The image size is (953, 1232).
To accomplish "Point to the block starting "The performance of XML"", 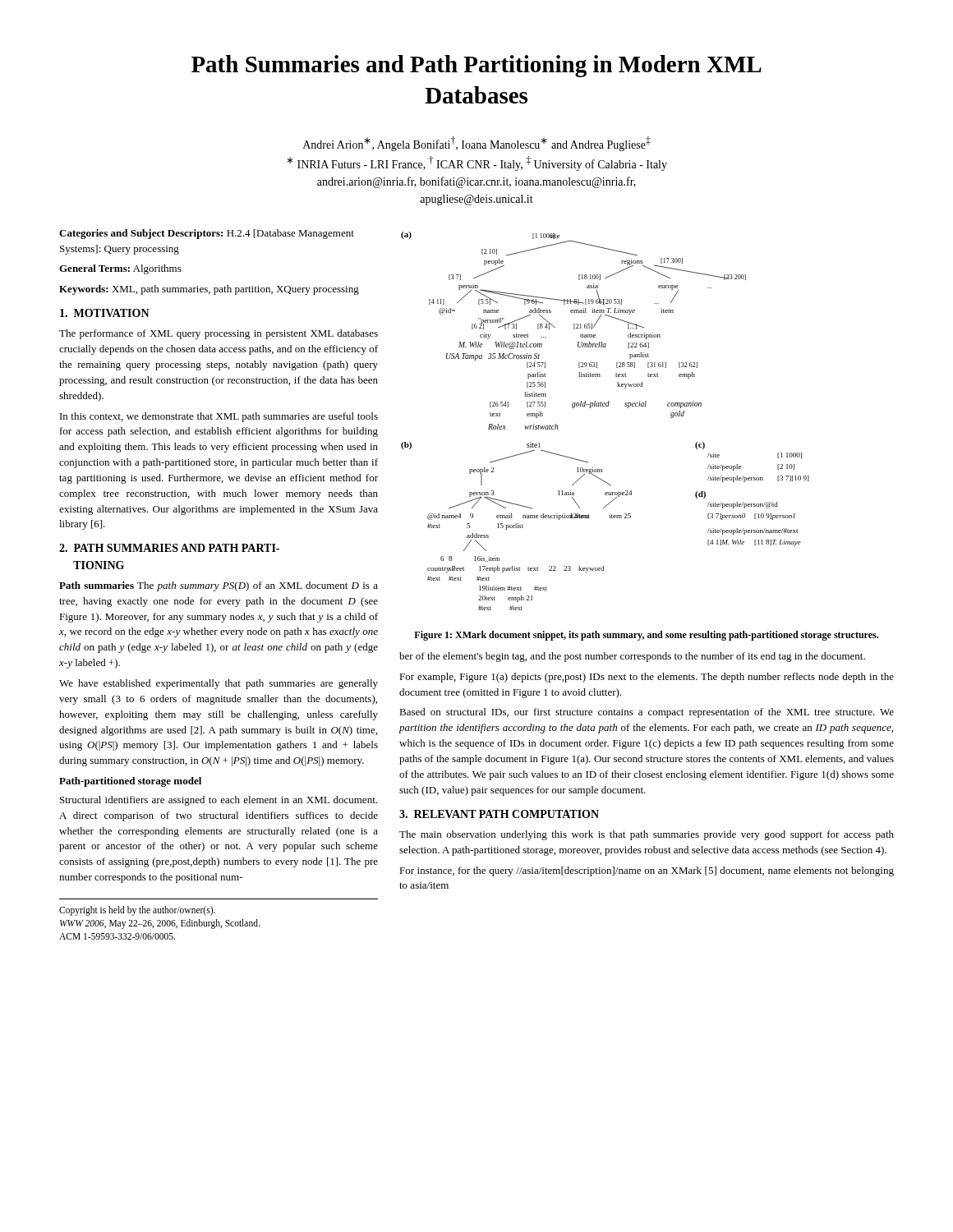I will point(219,364).
